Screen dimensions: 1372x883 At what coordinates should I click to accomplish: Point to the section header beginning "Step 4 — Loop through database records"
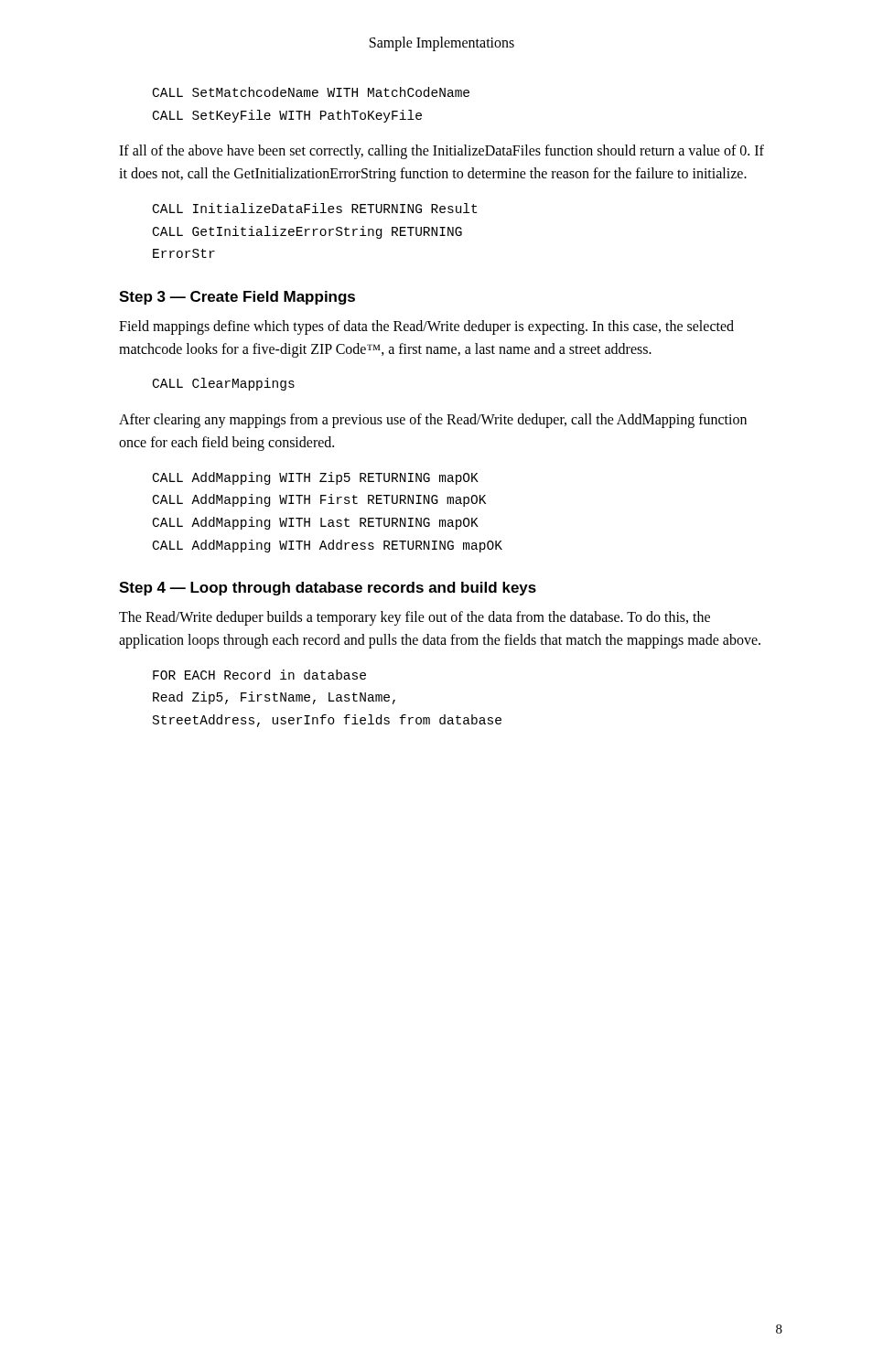328,588
